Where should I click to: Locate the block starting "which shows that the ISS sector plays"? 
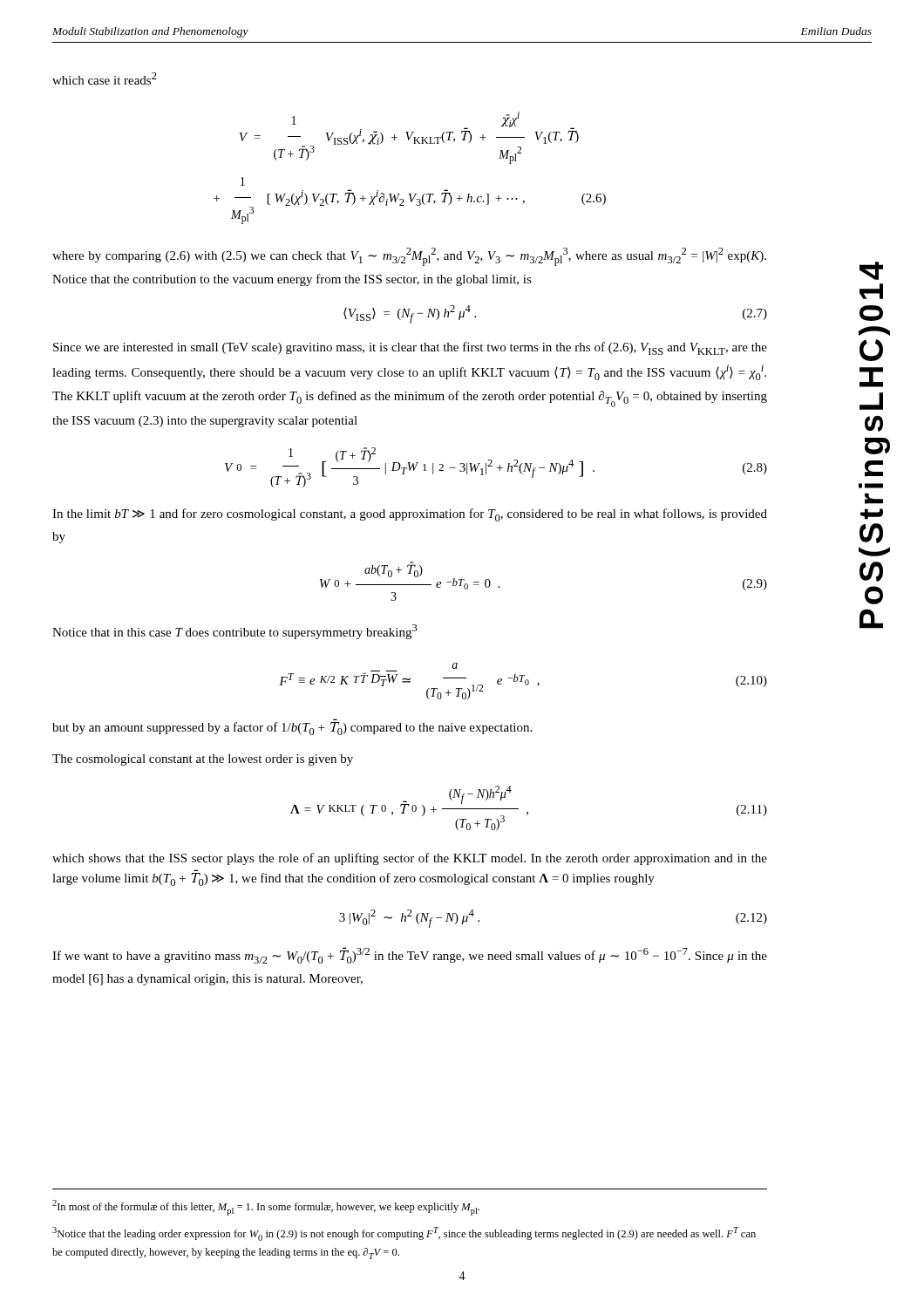click(410, 870)
